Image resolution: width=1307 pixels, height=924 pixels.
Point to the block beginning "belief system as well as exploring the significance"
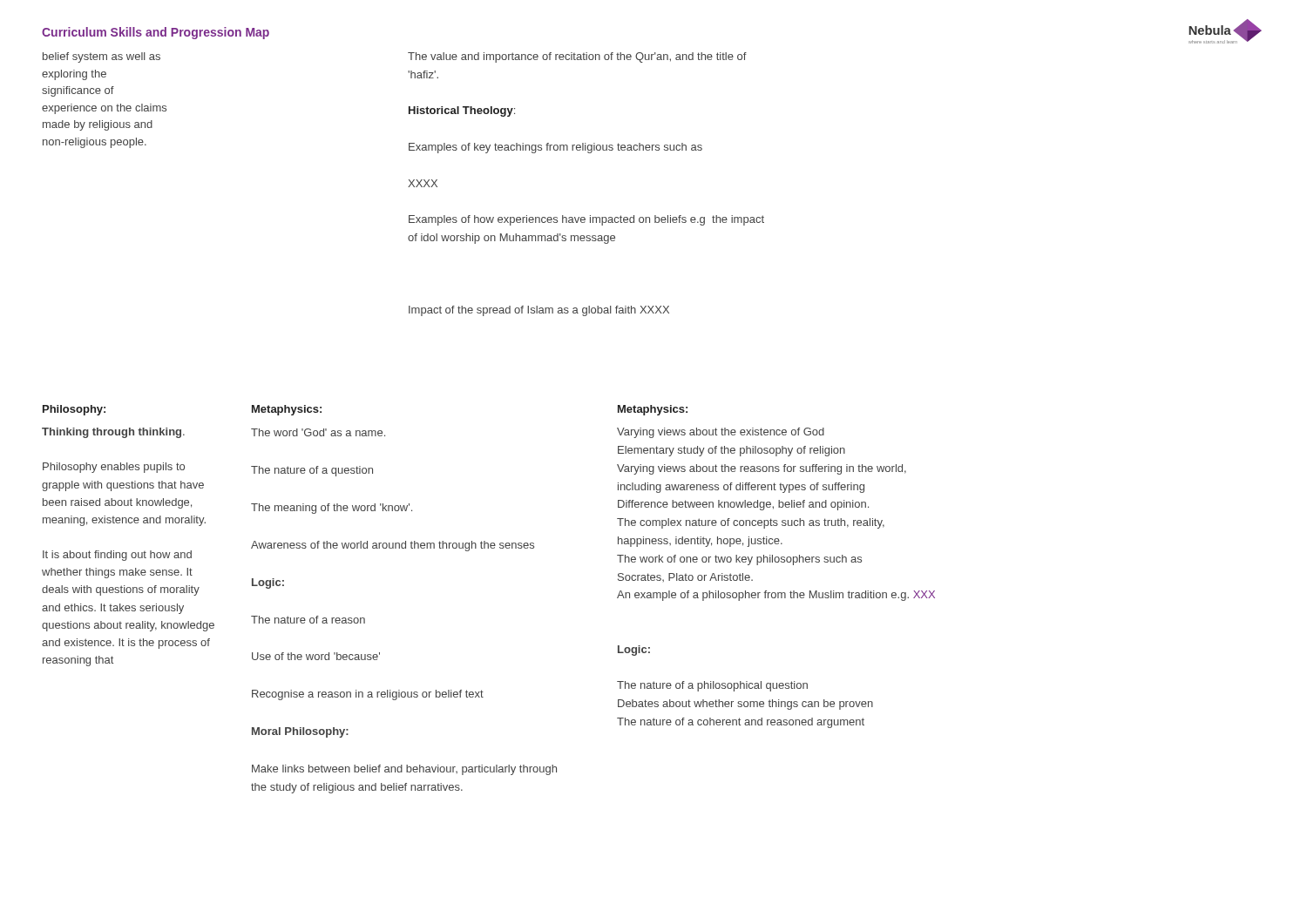[104, 99]
